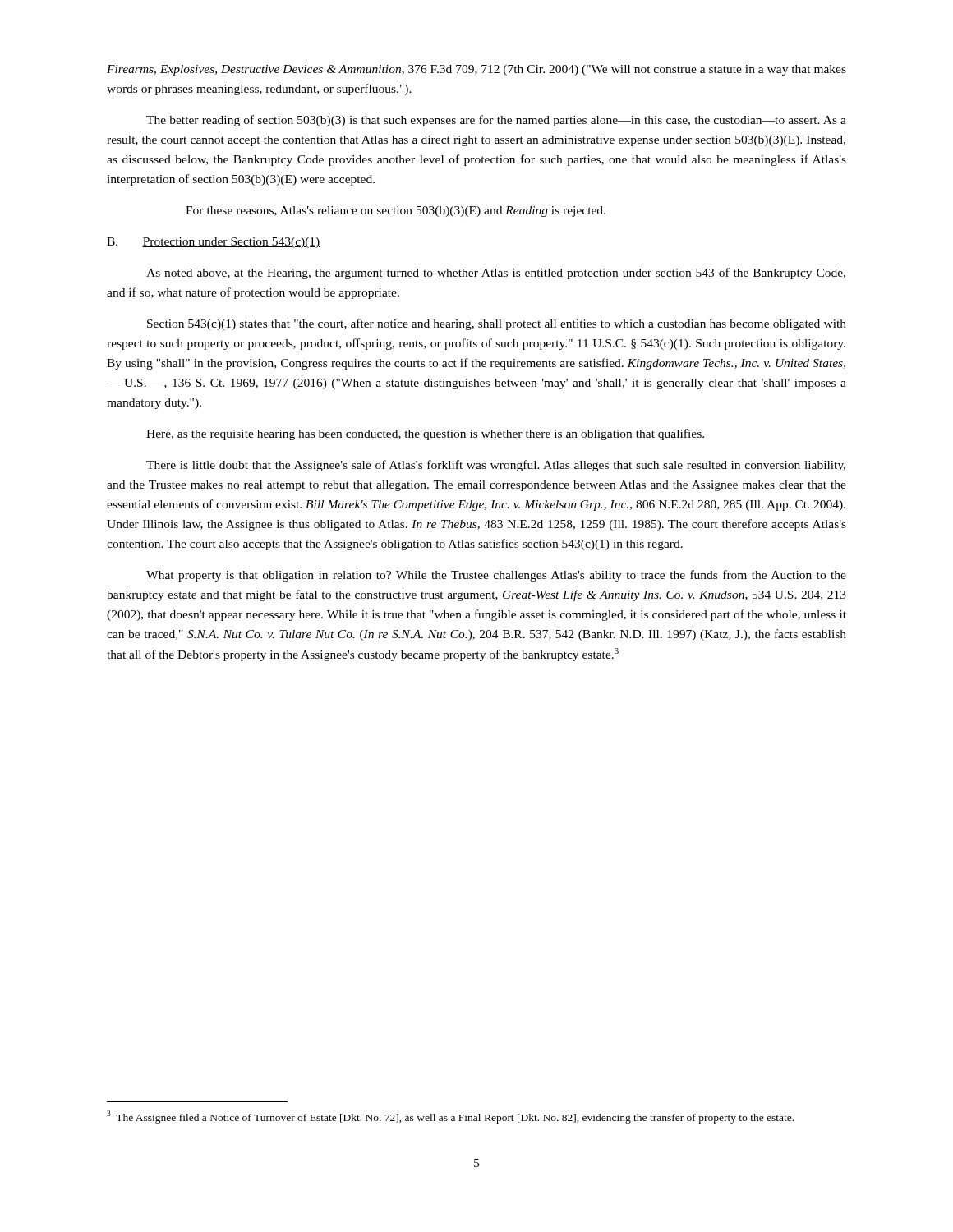Screen dimensions: 1232x953
Task: Where is the passage that starts "Firearms, Explosives, Destructive"?
Action: [476, 78]
